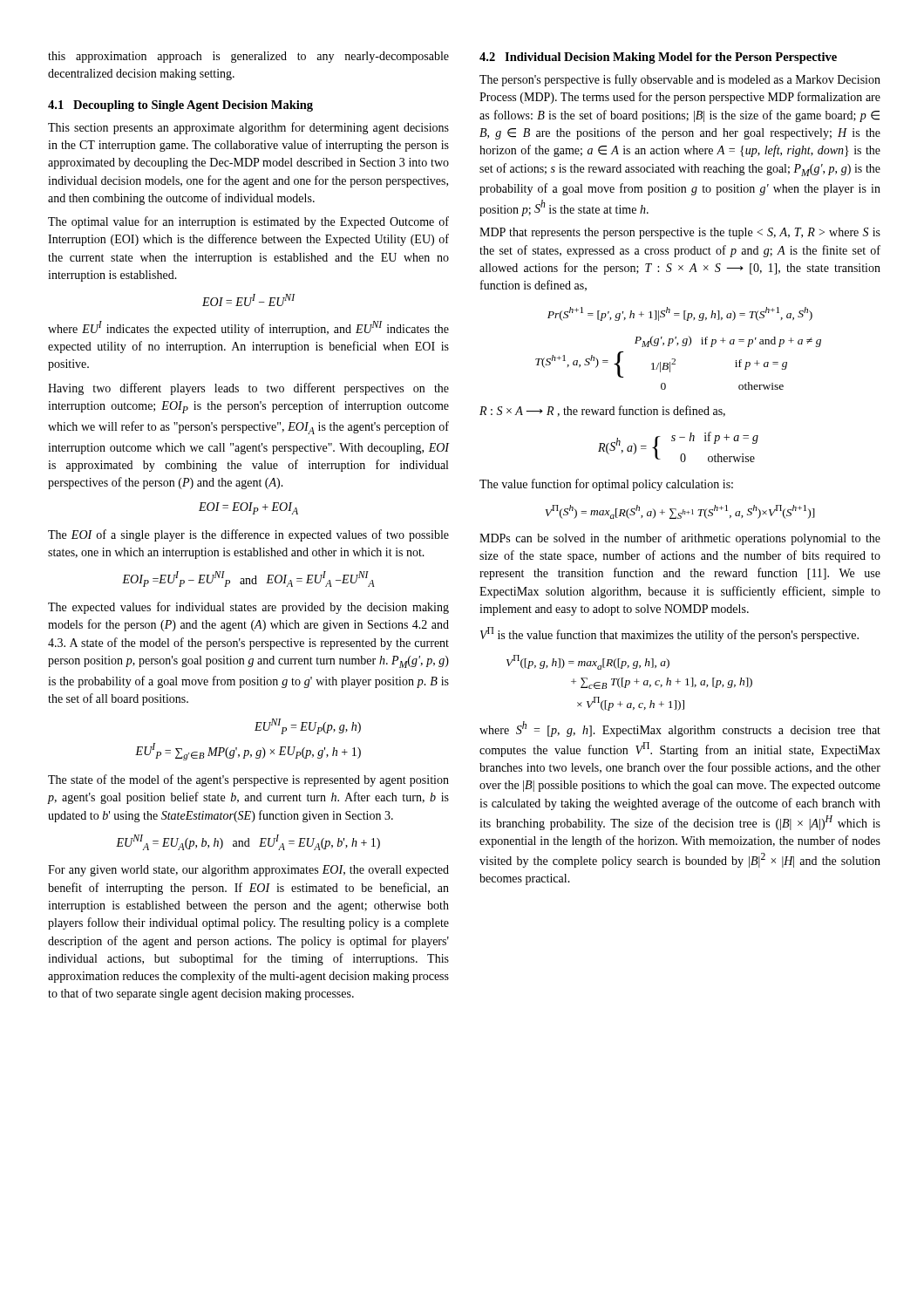Locate the text block starting "MDPs can be solved"
Image resolution: width=924 pixels, height=1308 pixels.
coord(680,574)
